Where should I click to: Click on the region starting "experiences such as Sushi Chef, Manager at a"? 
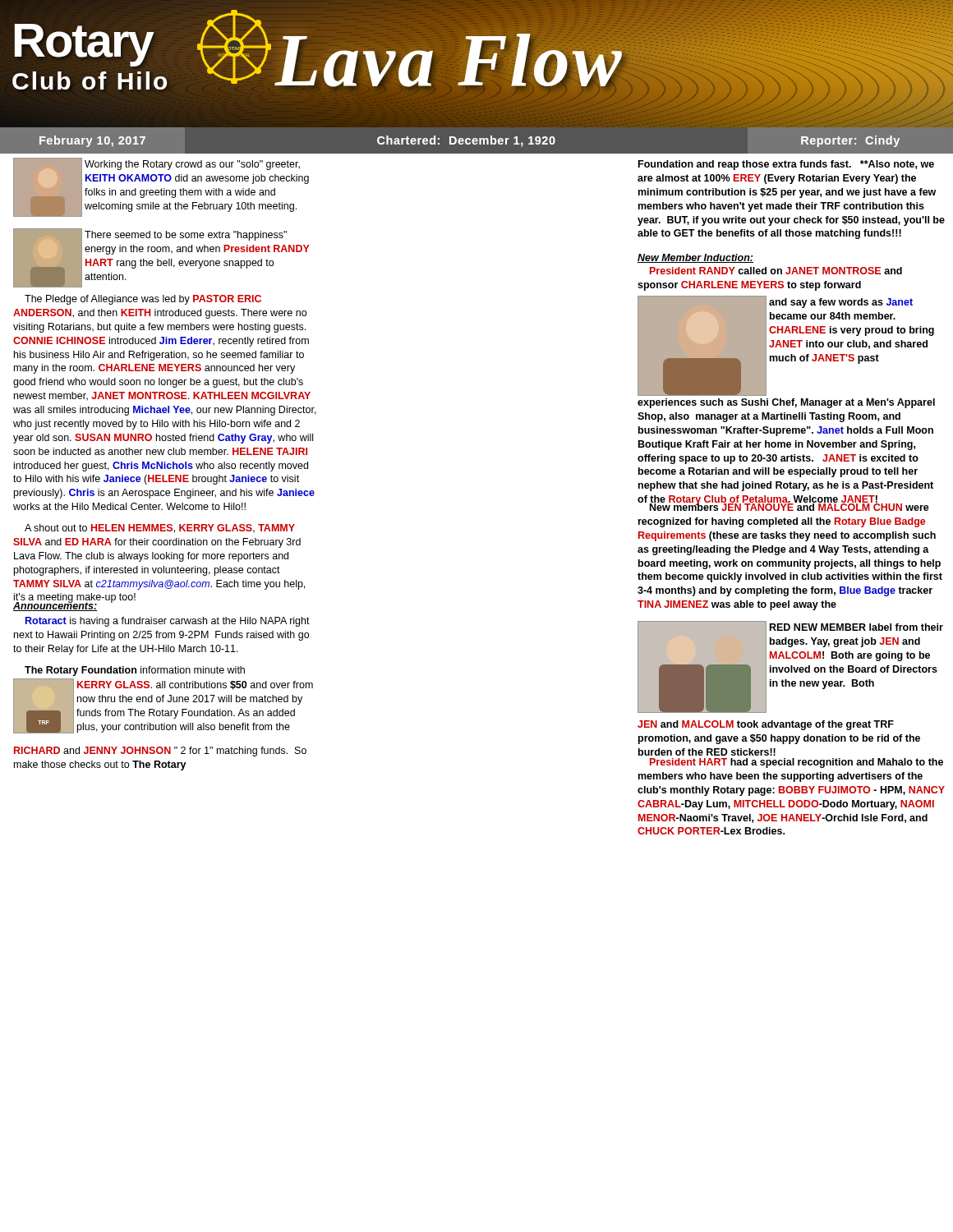click(786, 451)
